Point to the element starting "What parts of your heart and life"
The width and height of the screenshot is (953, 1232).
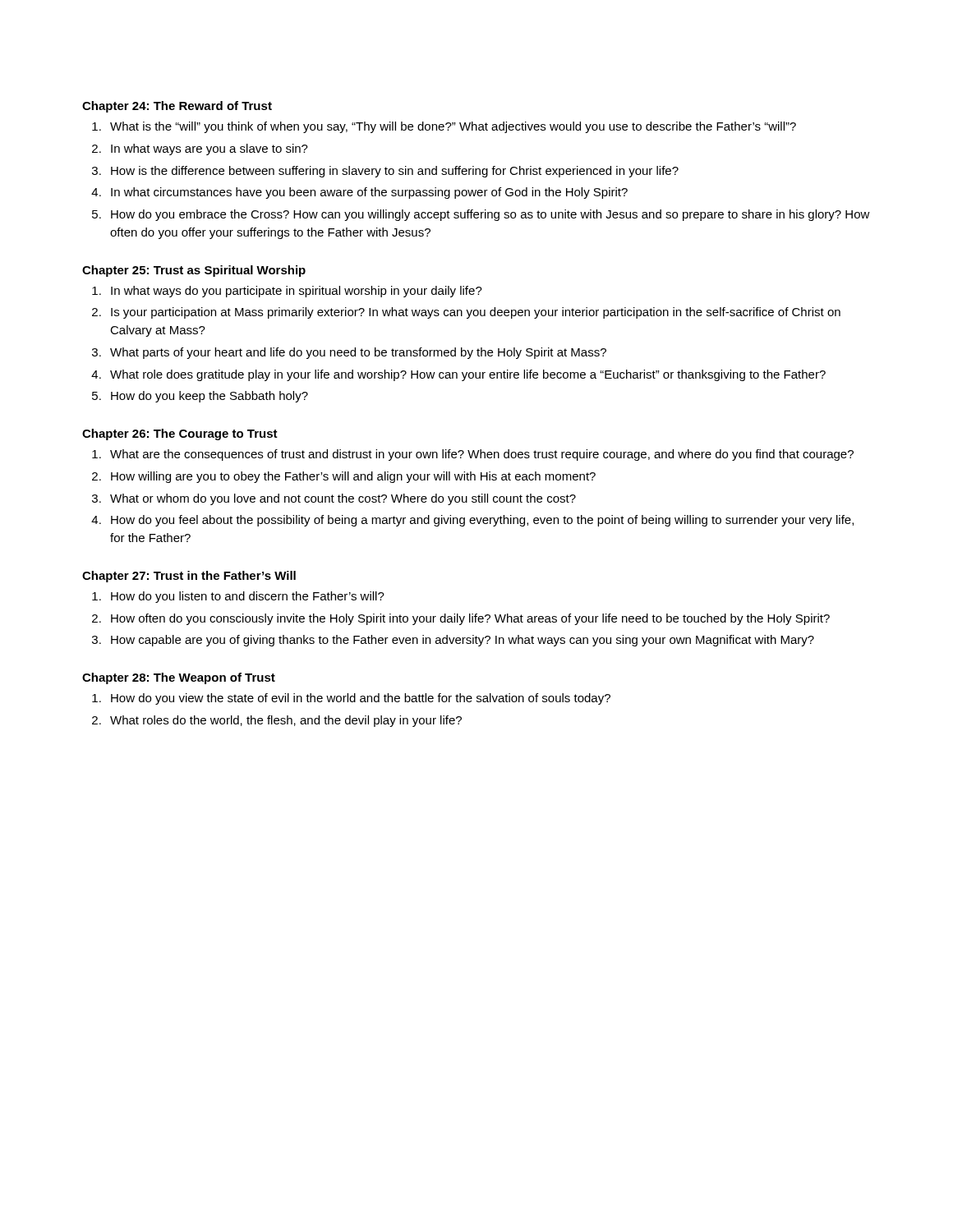(x=488, y=352)
